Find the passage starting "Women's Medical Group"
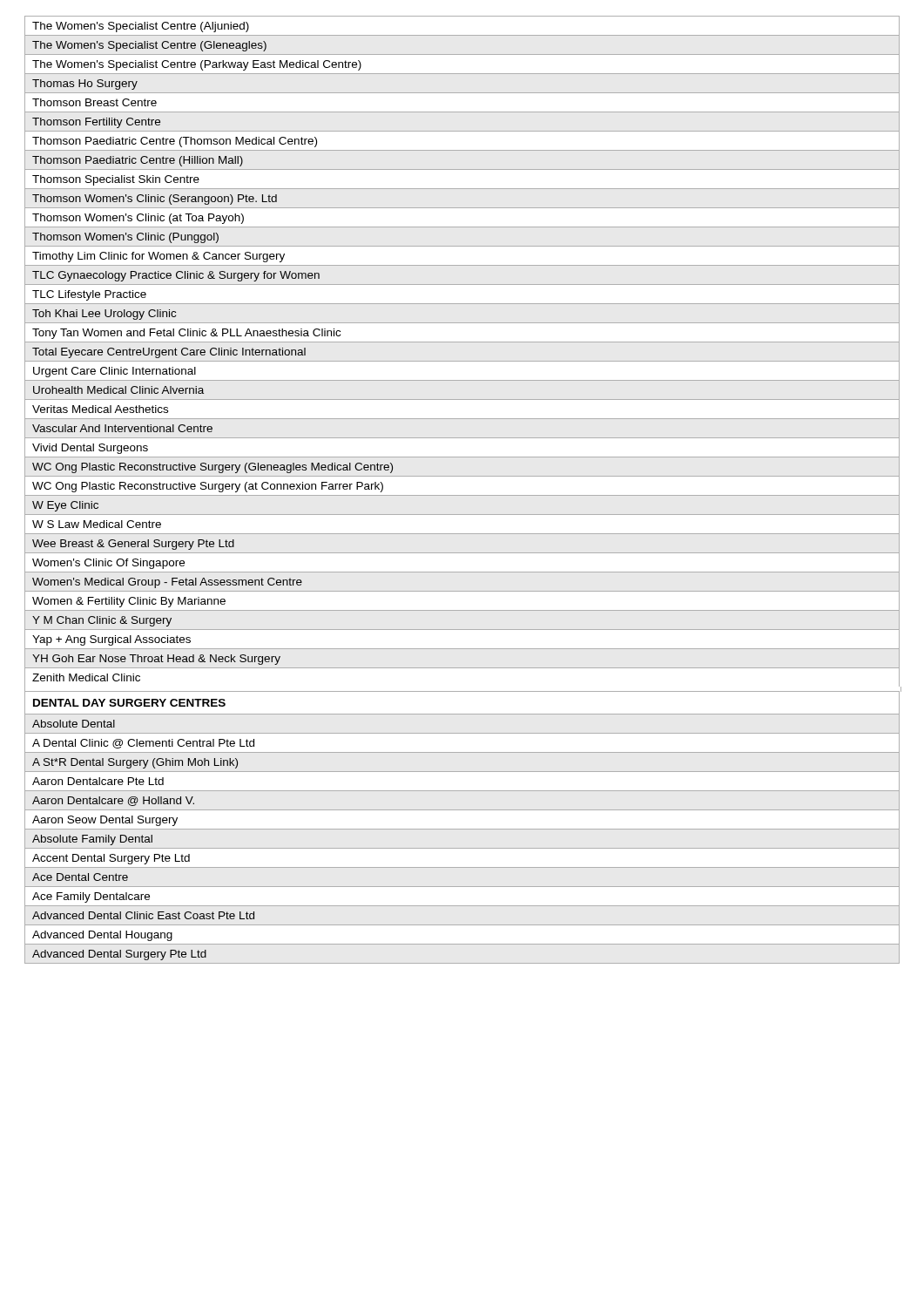 167,582
